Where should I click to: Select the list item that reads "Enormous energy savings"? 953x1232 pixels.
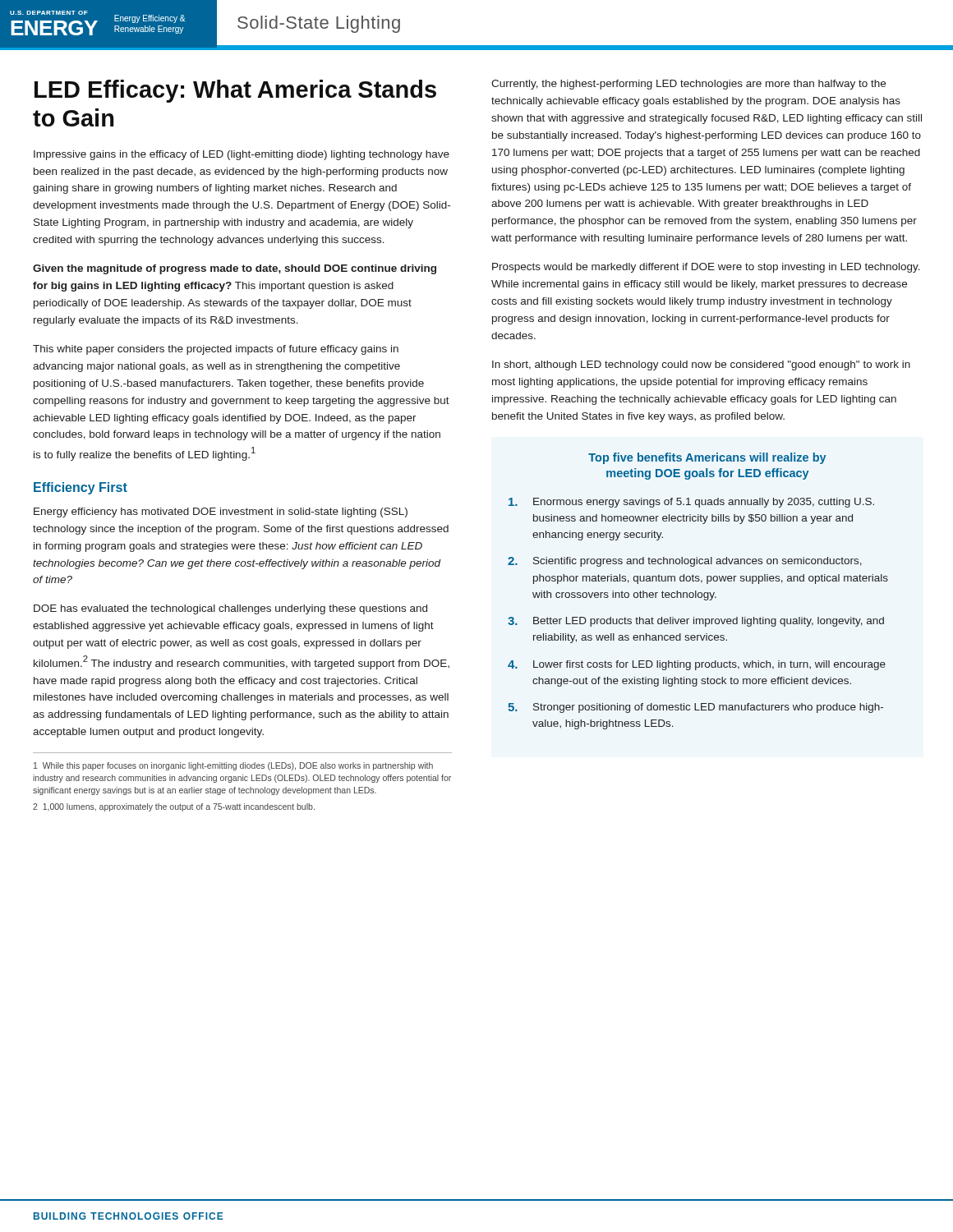pyautogui.click(x=707, y=518)
